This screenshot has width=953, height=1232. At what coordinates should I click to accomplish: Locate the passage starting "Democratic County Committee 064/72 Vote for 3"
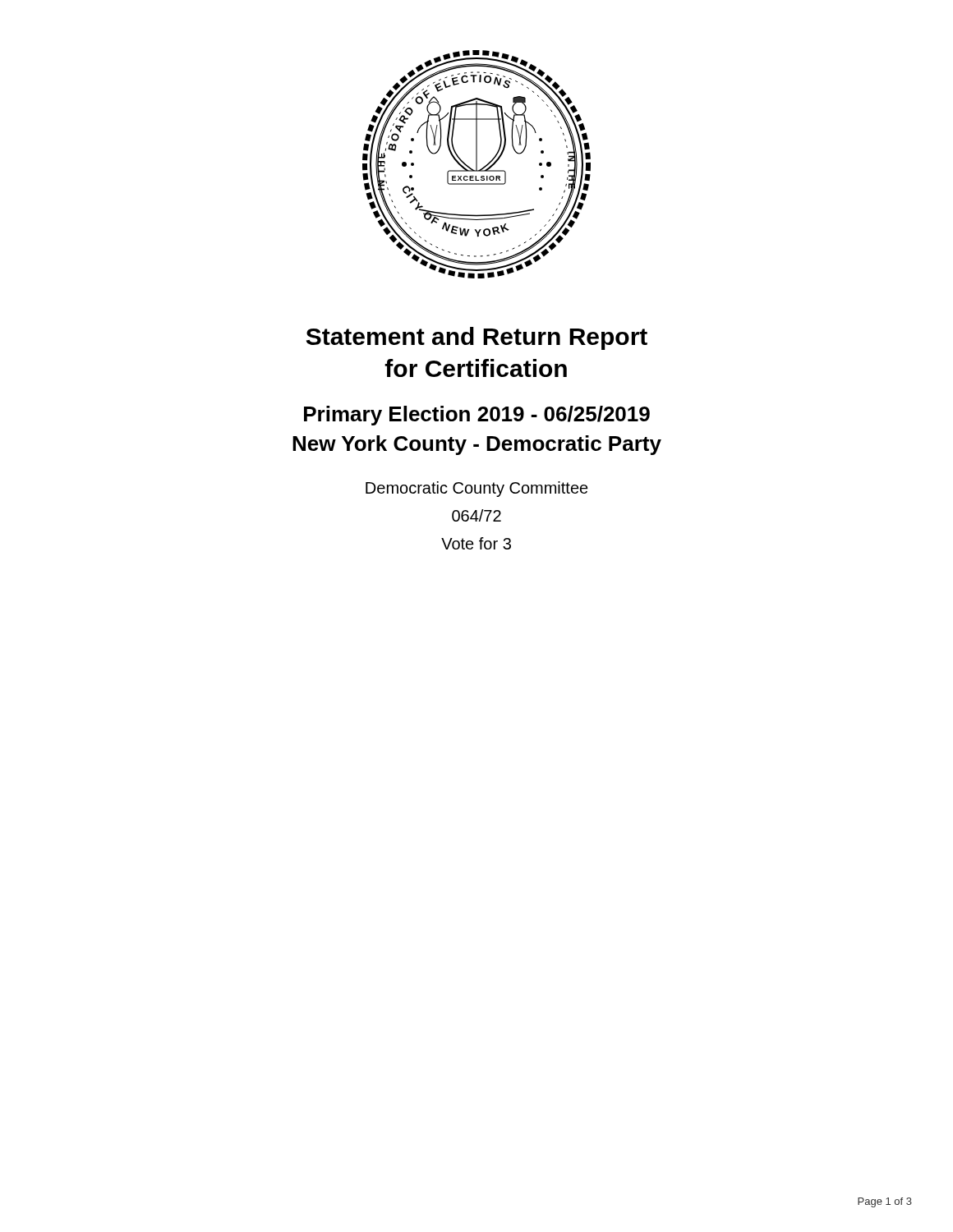coord(476,516)
